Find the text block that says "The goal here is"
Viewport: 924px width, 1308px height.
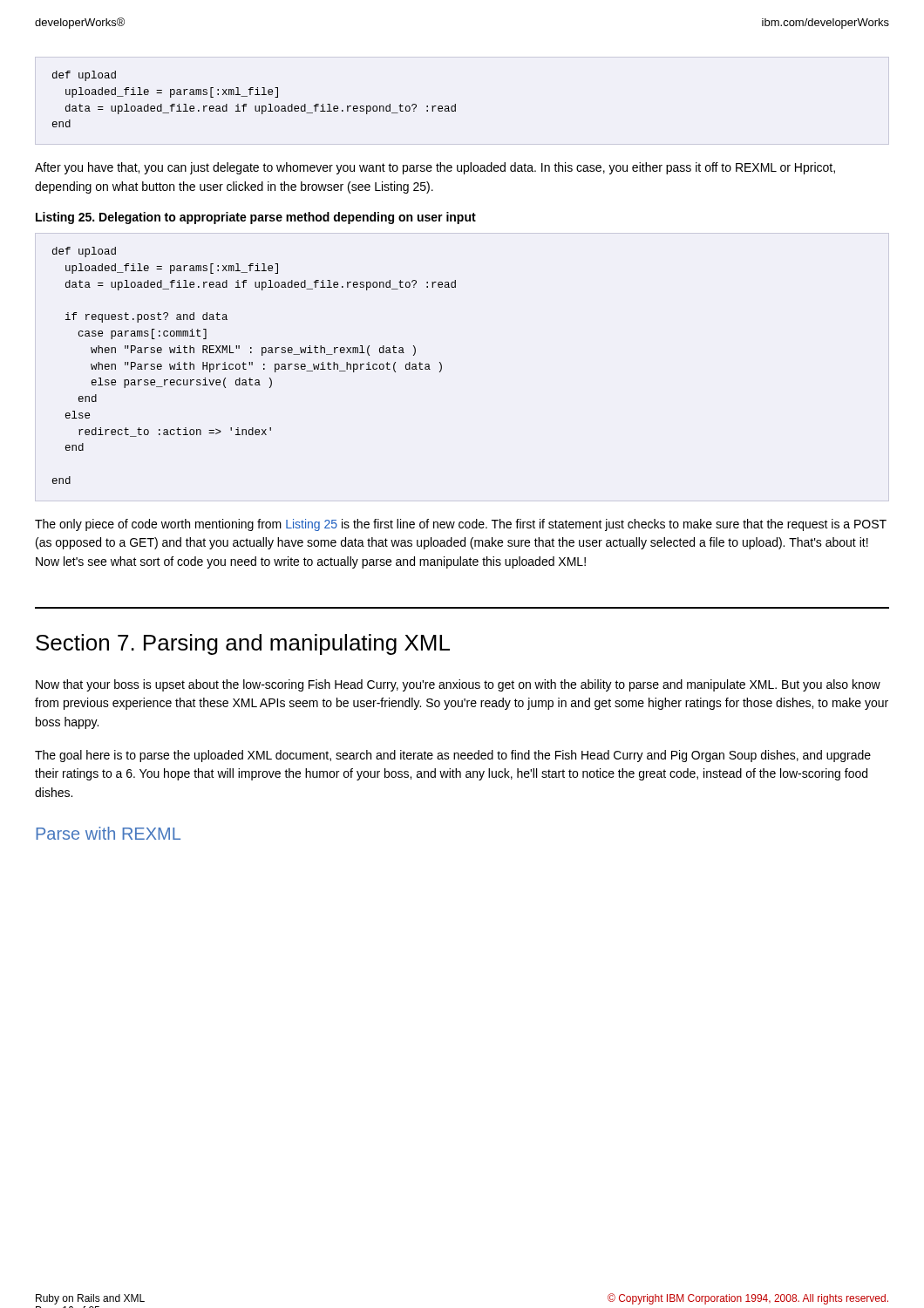click(462, 775)
